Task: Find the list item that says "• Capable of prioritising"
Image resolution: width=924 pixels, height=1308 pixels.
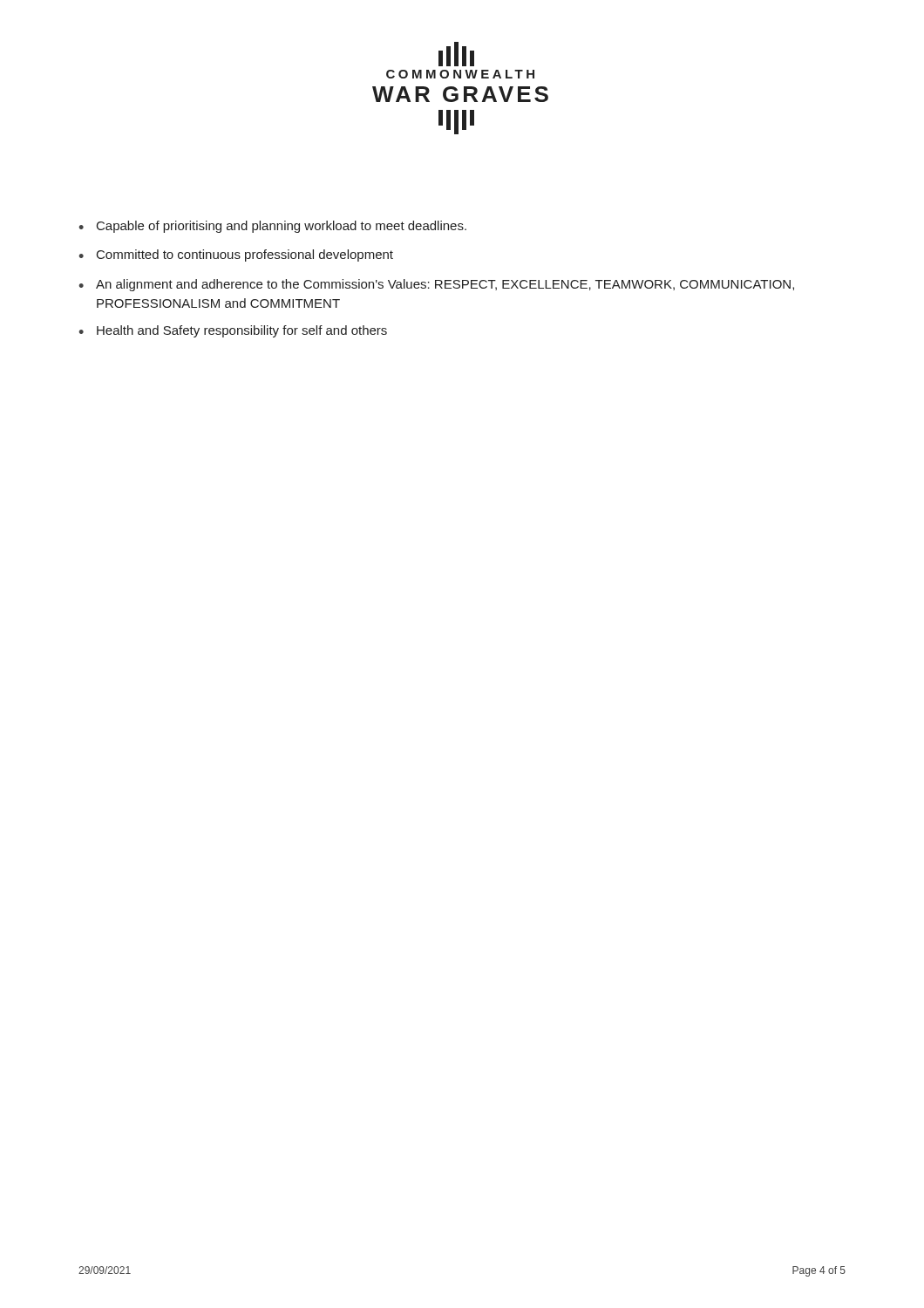Action: (x=462, y=227)
